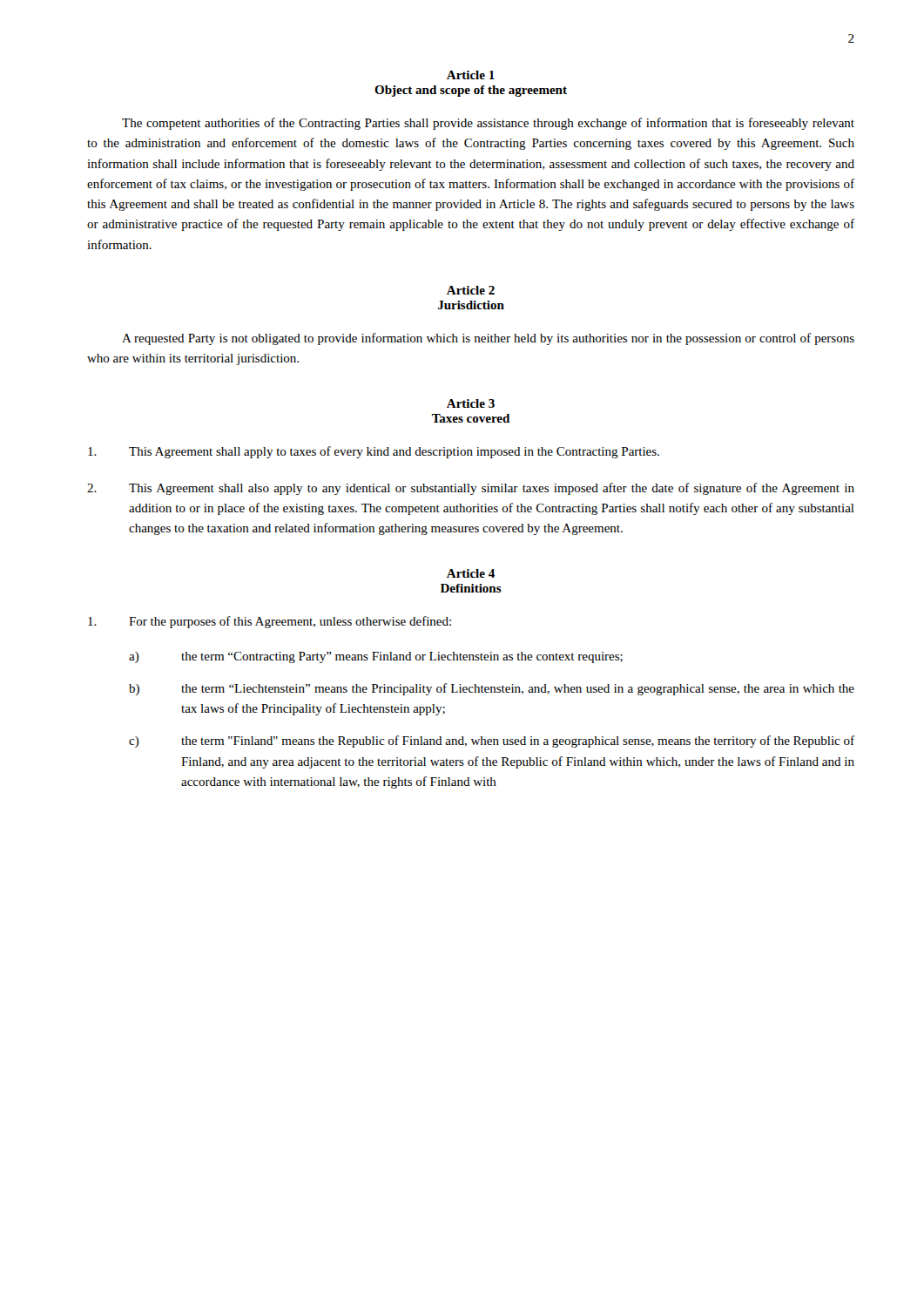The width and height of the screenshot is (924, 1307).
Task: Locate the block starting "Article 2 Jurisdiction"
Action: click(471, 298)
